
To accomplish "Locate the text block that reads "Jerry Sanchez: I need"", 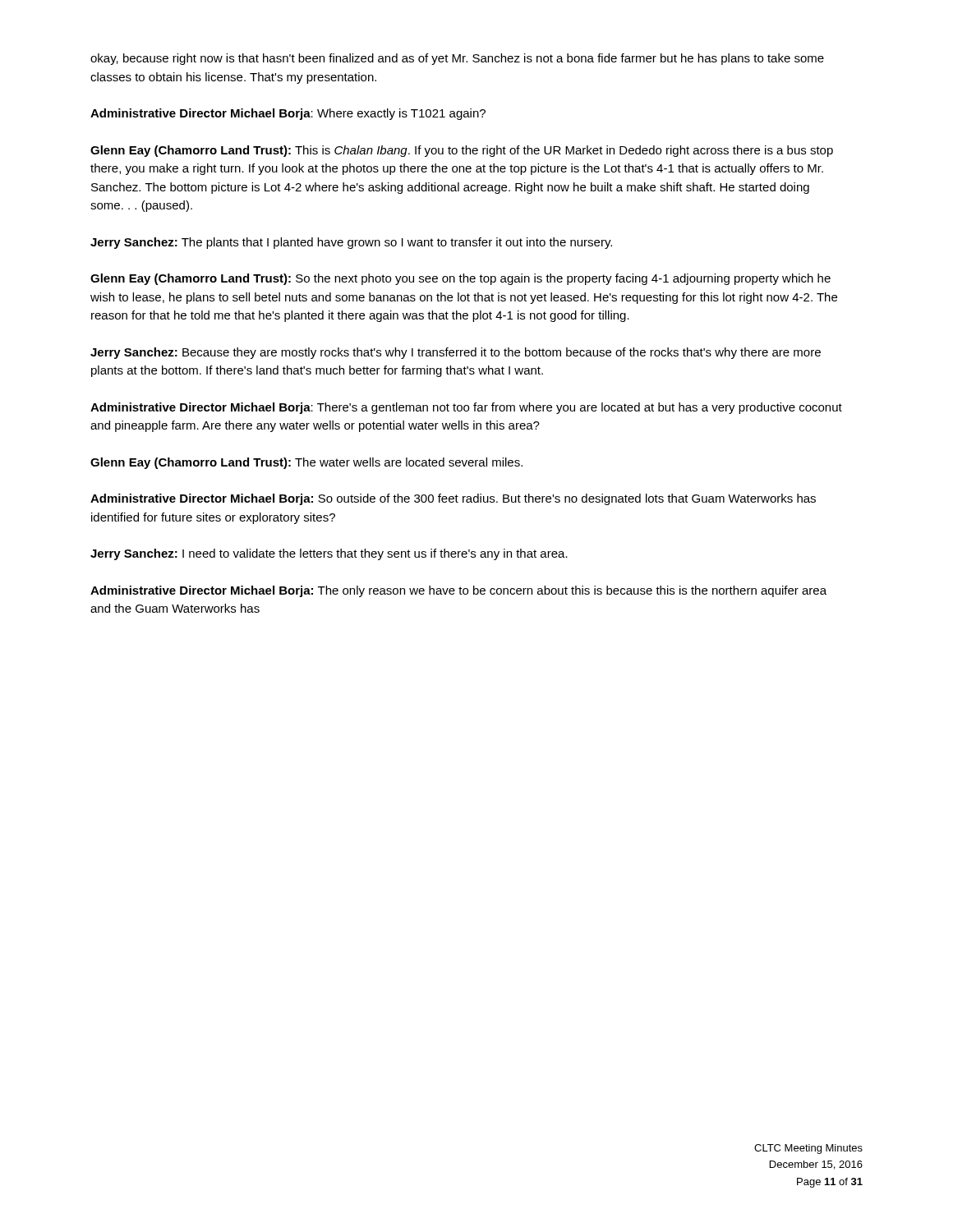I will [x=329, y=553].
